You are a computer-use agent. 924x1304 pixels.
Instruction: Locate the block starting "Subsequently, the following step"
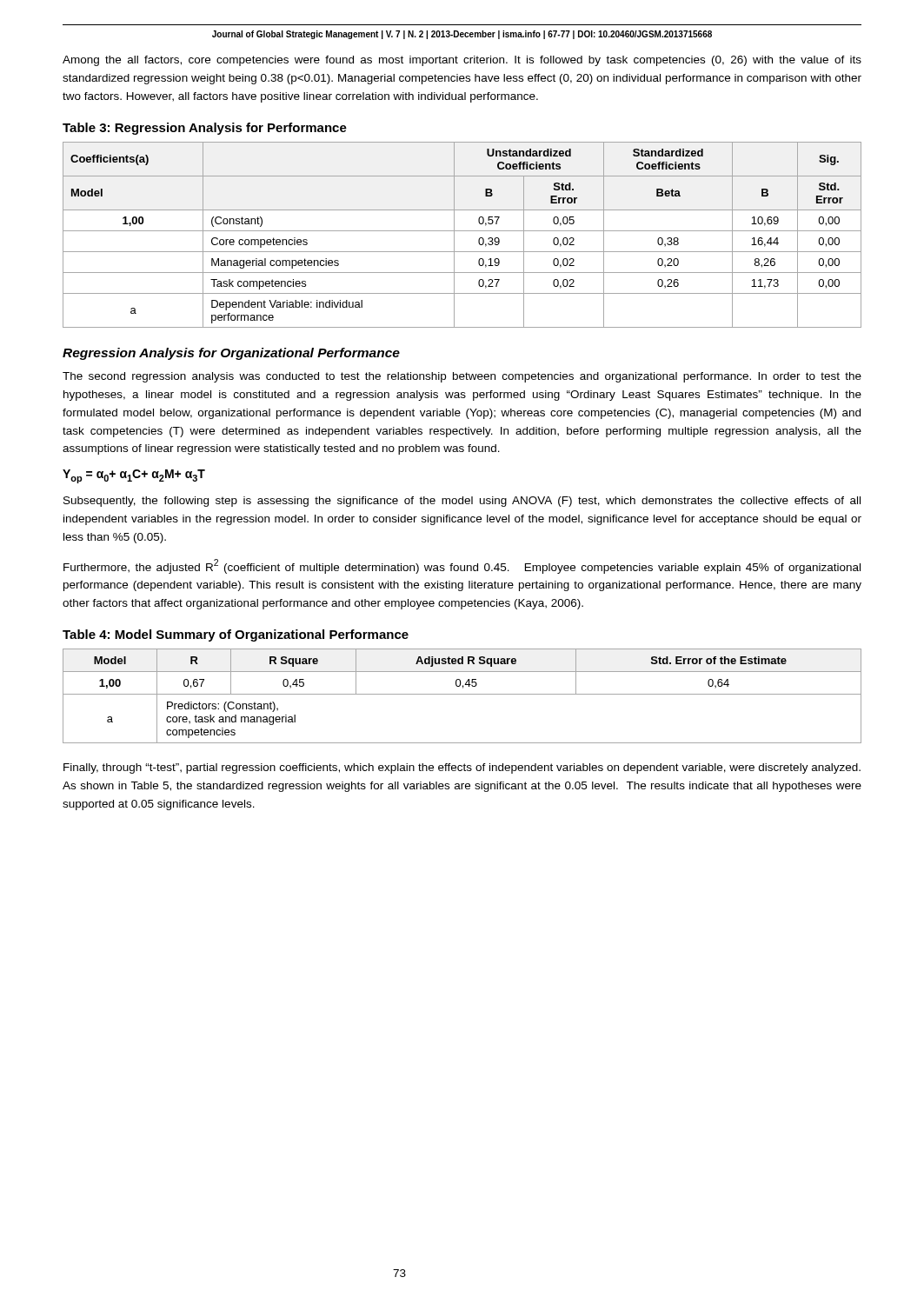[462, 519]
